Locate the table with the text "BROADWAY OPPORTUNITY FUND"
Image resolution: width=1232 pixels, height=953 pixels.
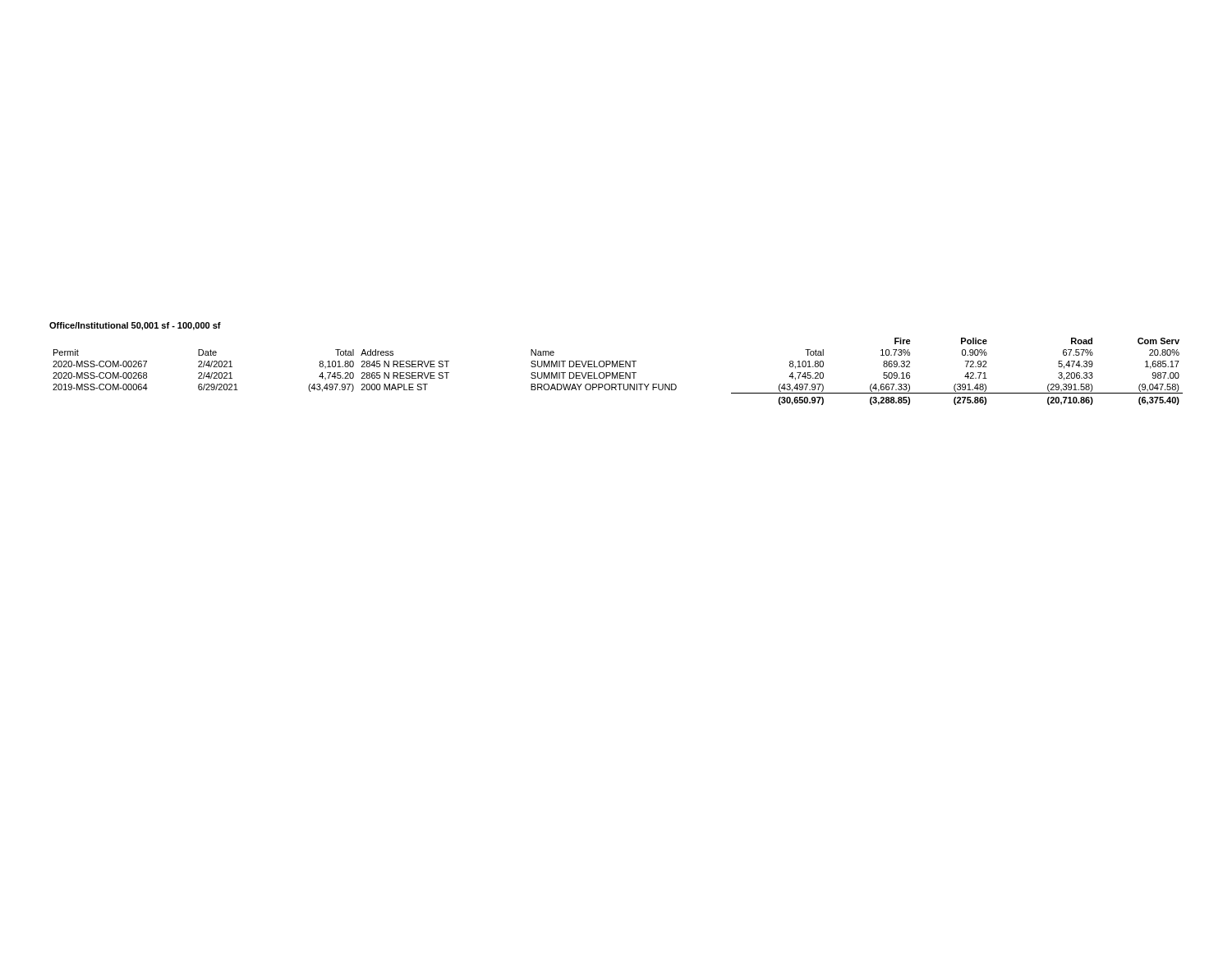(x=616, y=371)
